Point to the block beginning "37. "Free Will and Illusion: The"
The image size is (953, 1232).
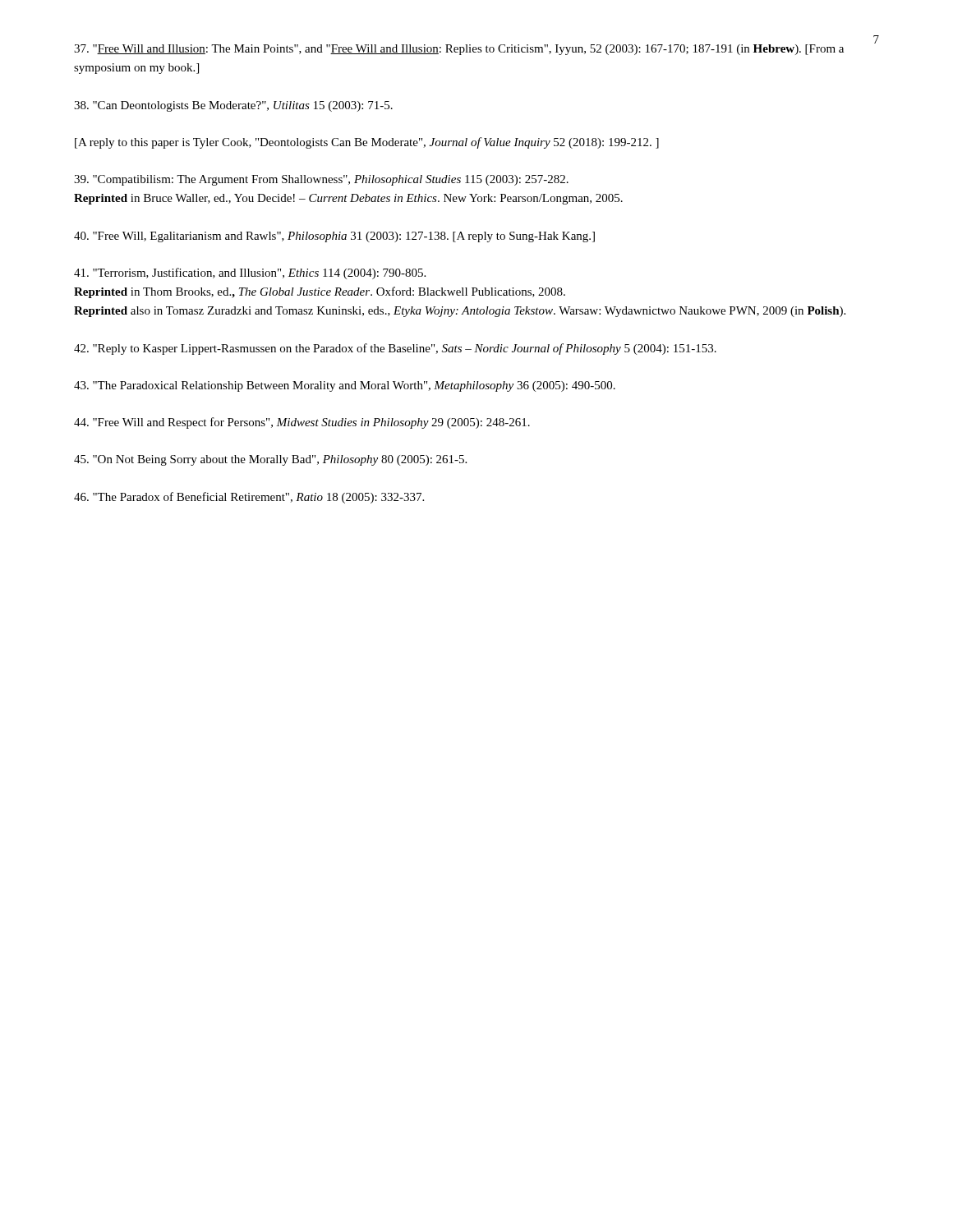459,58
